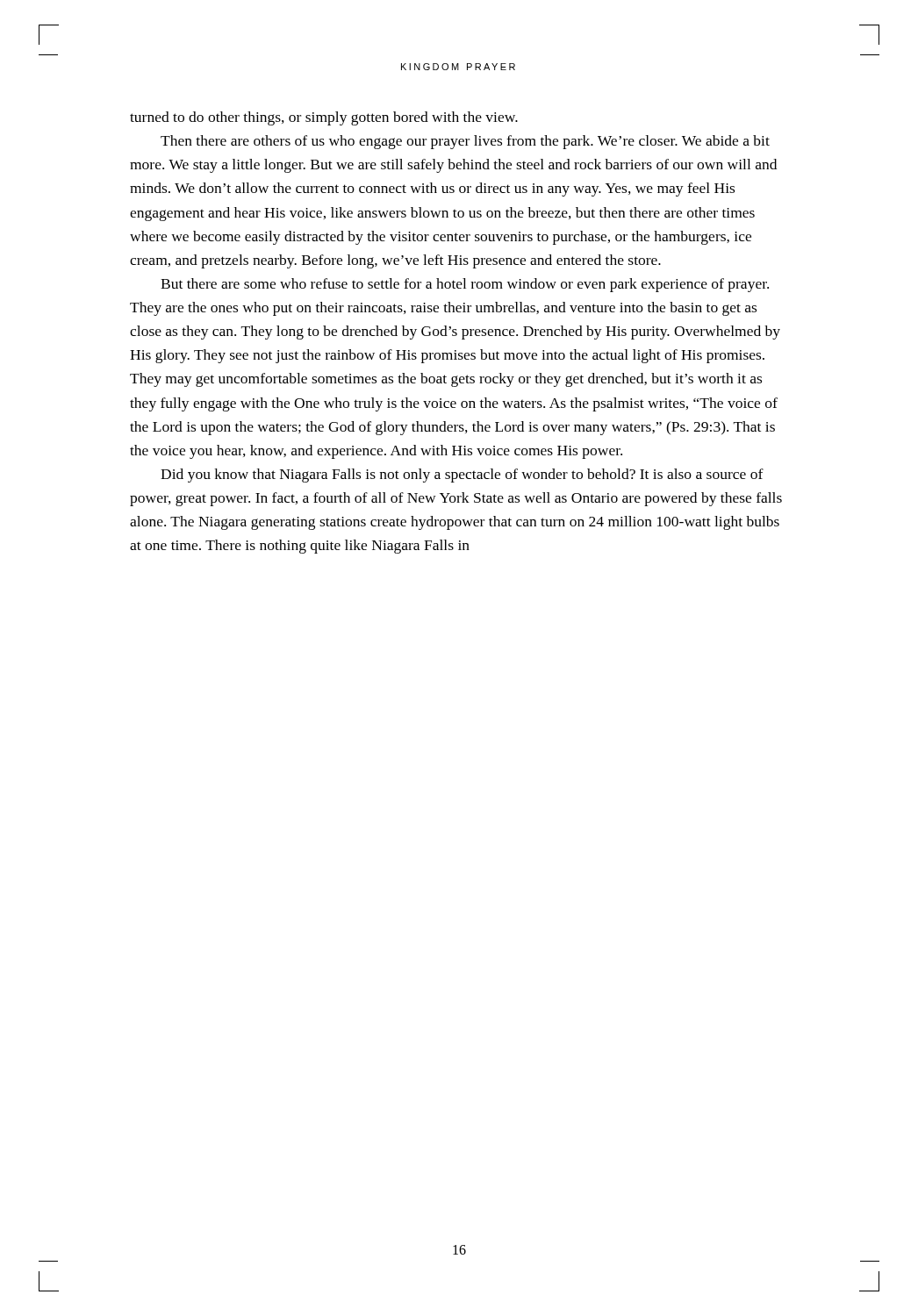The width and height of the screenshot is (918, 1316).
Task: Select the text block with the text "turned to do other things, or simply gotten"
Action: point(459,331)
